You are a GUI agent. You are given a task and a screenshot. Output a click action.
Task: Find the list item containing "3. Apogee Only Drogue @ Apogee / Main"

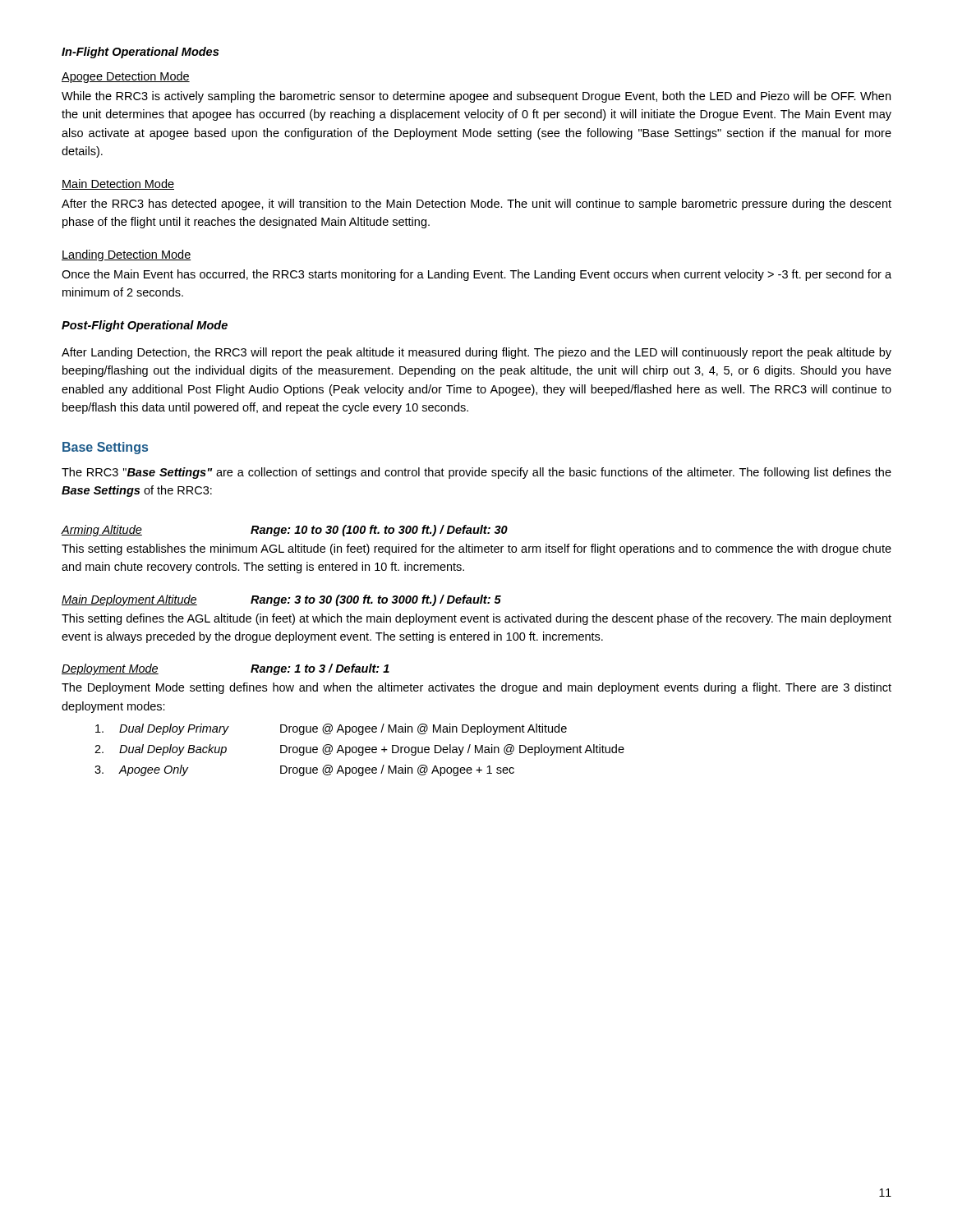pos(493,770)
